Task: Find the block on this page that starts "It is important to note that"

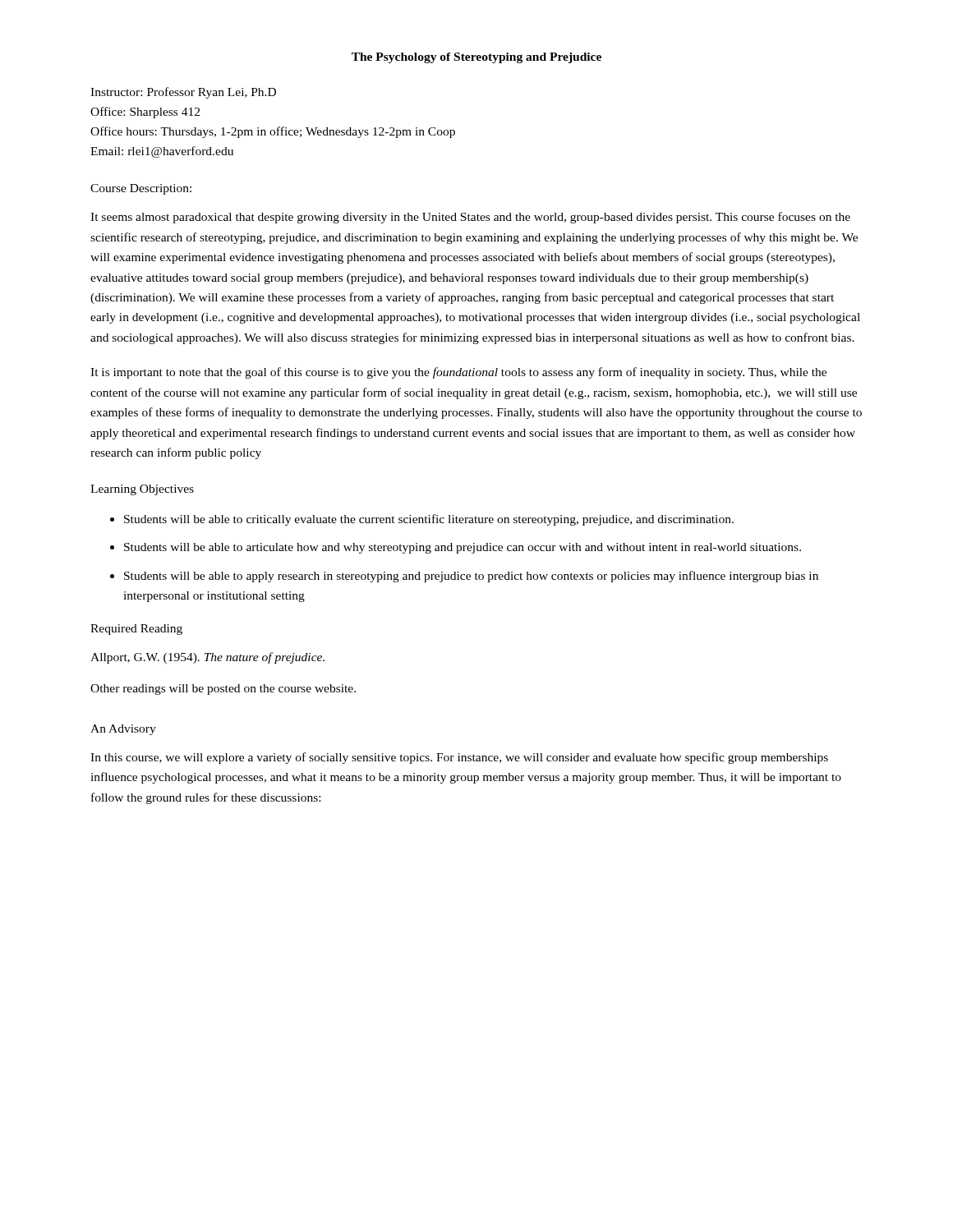Action: 476,412
